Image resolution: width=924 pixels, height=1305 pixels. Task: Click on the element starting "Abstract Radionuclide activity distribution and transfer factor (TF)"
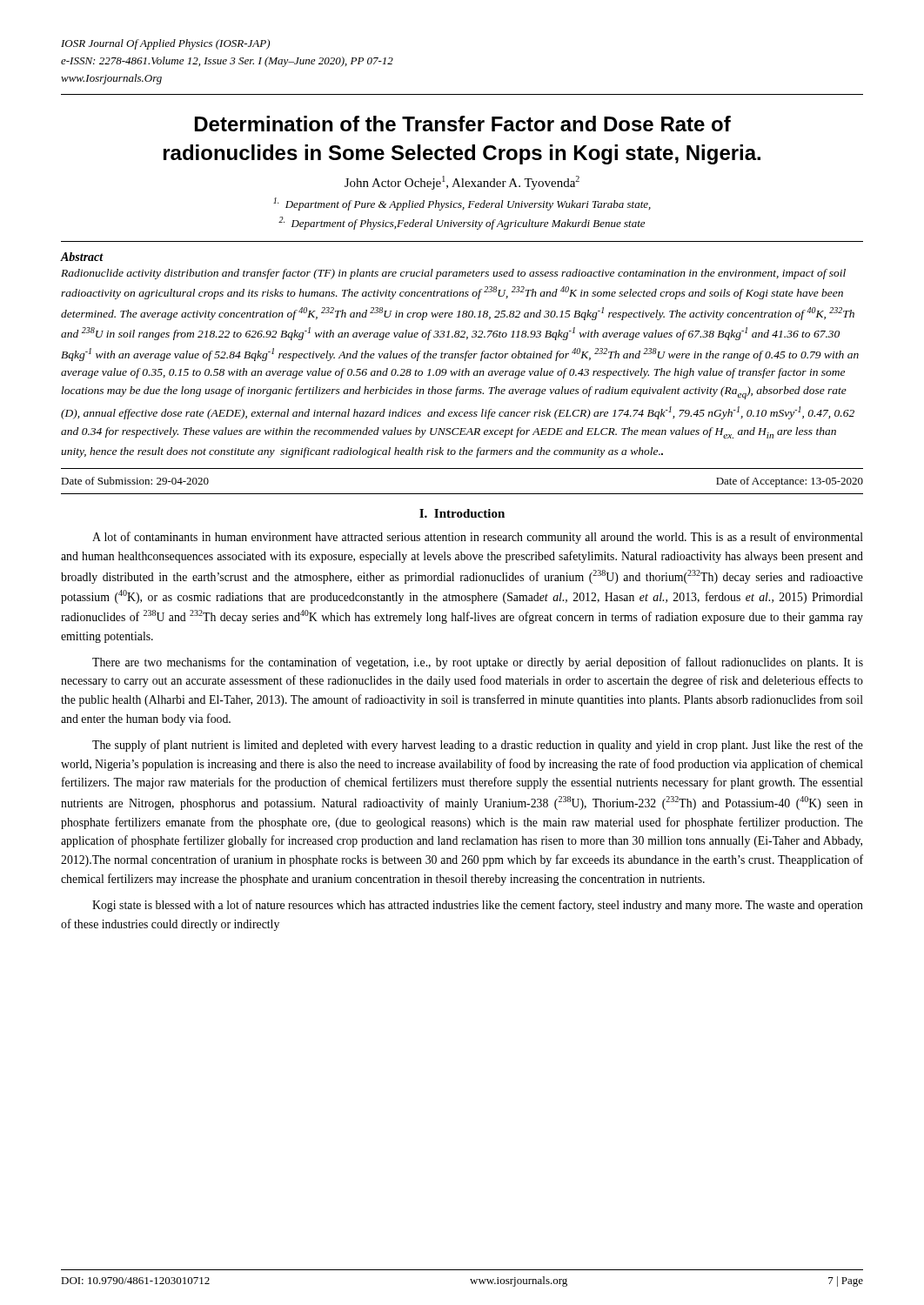(x=460, y=354)
